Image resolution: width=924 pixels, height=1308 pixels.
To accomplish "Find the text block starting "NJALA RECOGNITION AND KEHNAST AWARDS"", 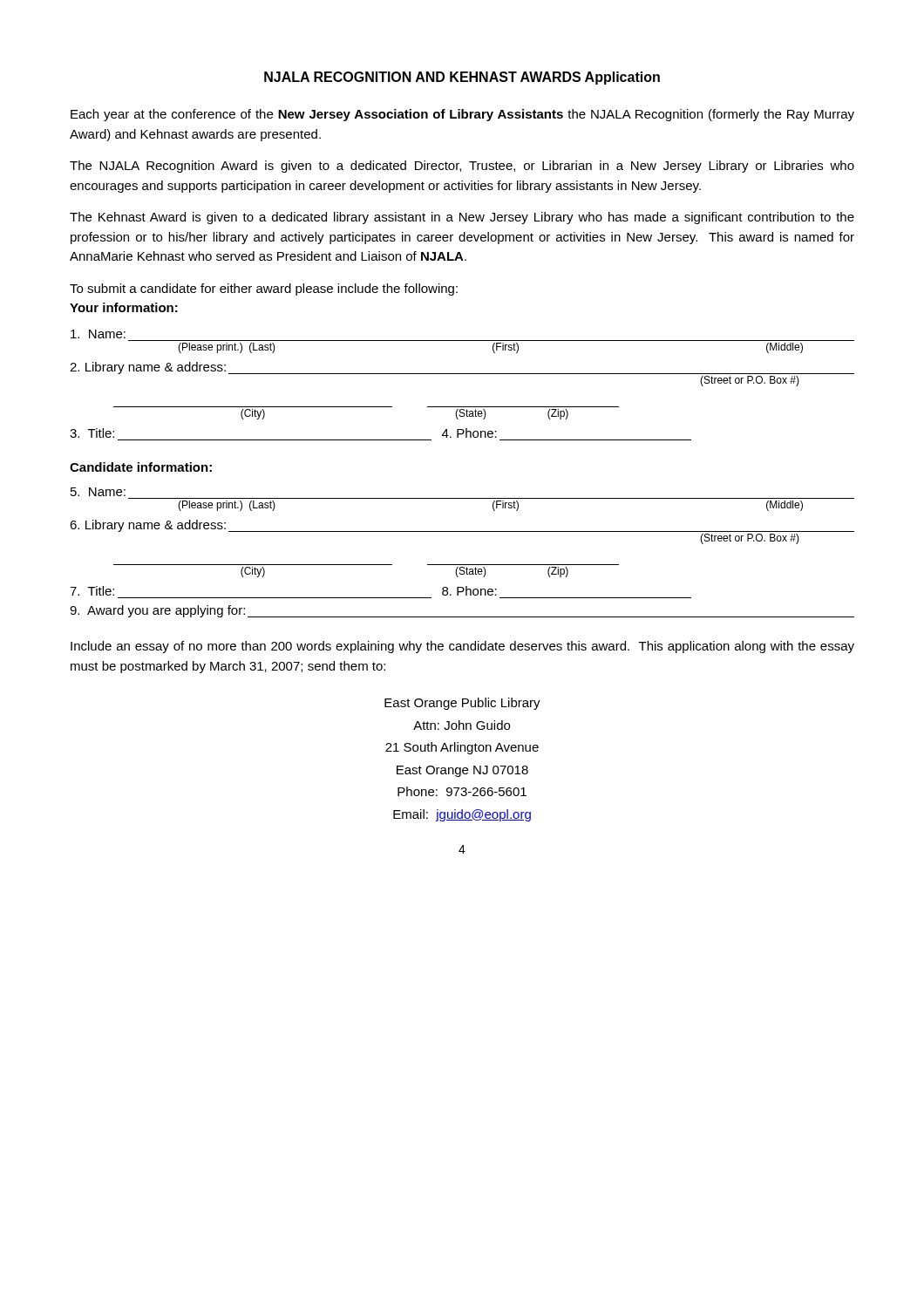I will 462,77.
